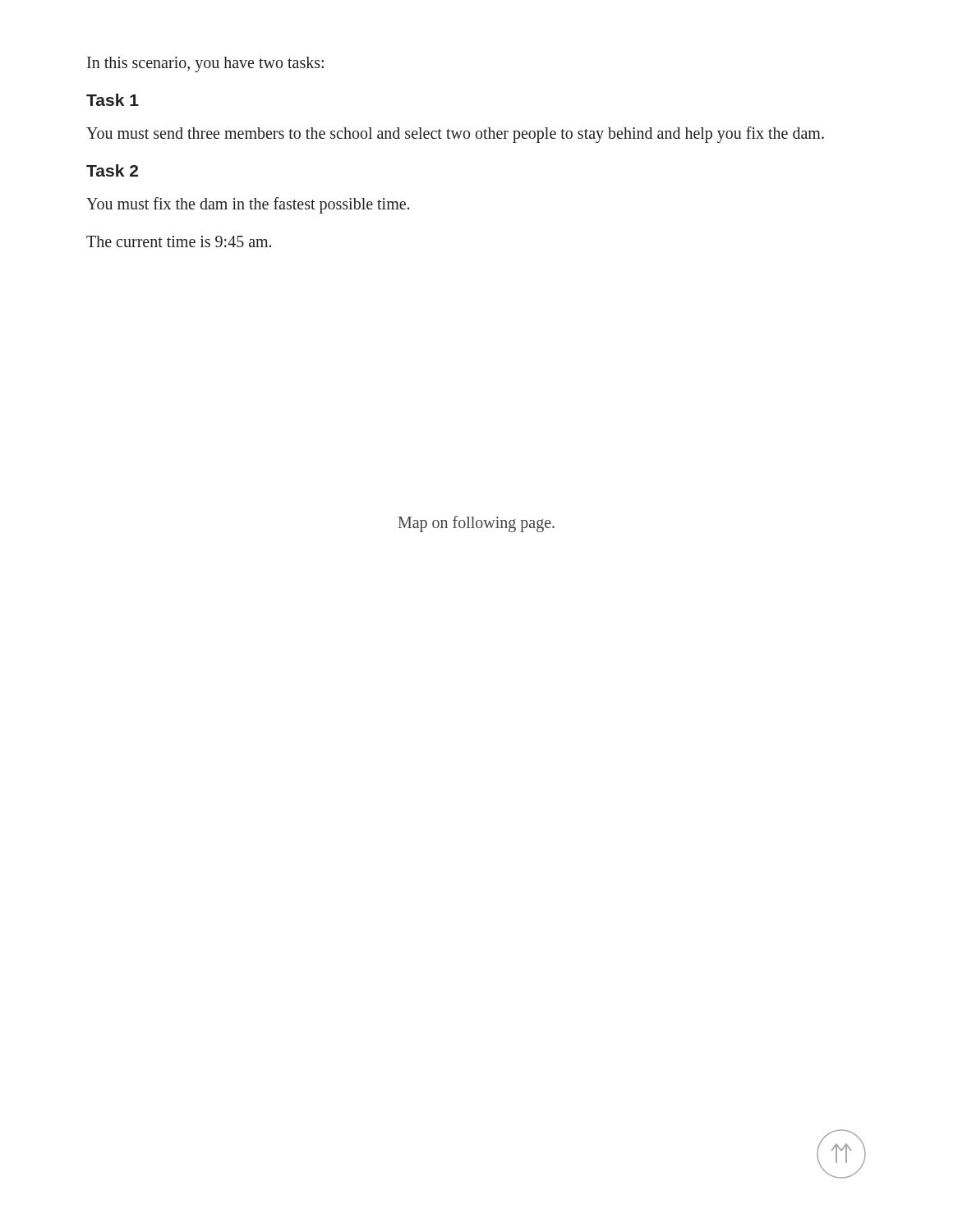
Task: Click on the region starting "The current time is 9:45 am."
Action: coord(179,241)
